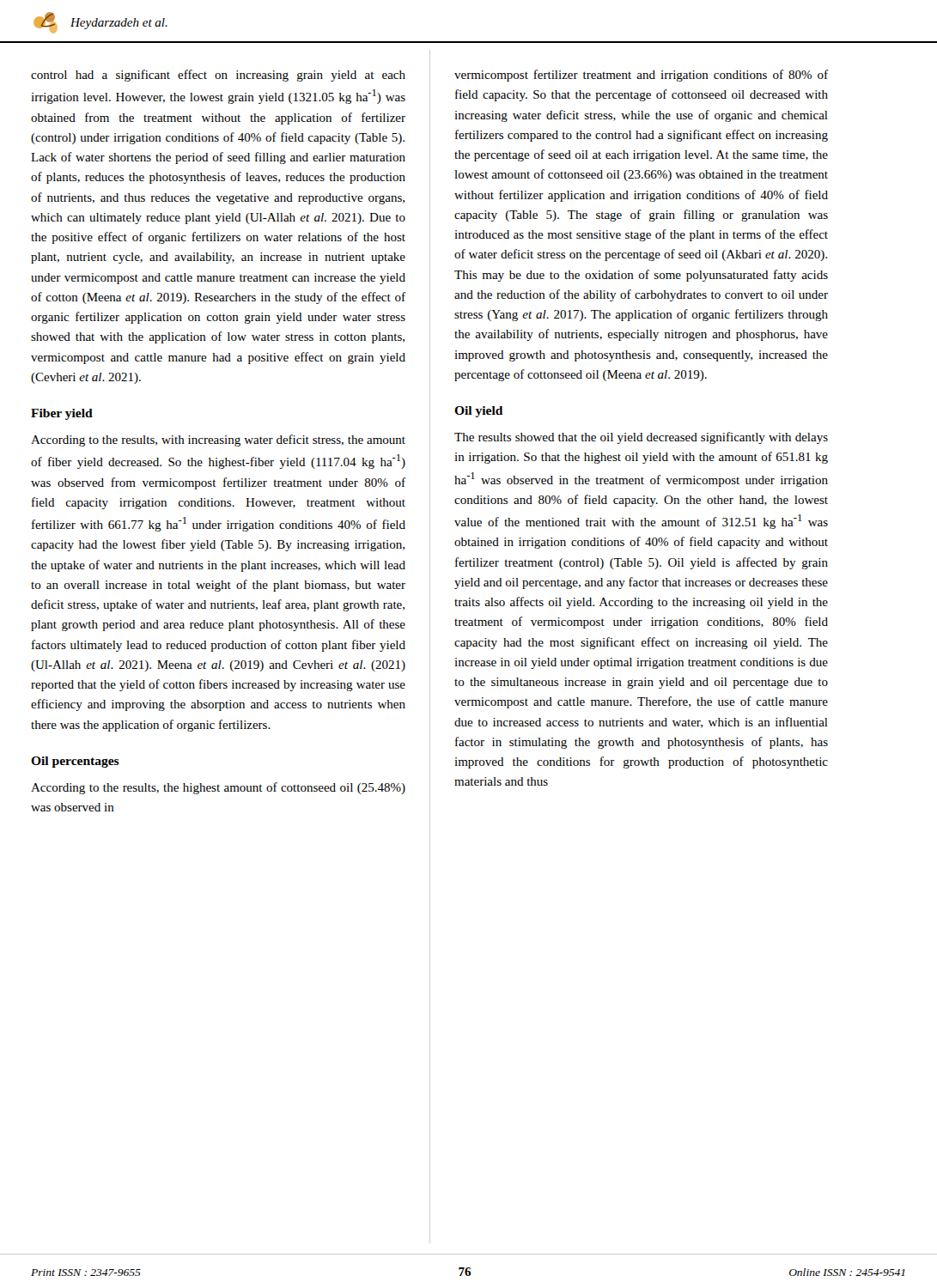Find the block on this page that starts "vermicompost fertilizer treatment"

coord(641,225)
